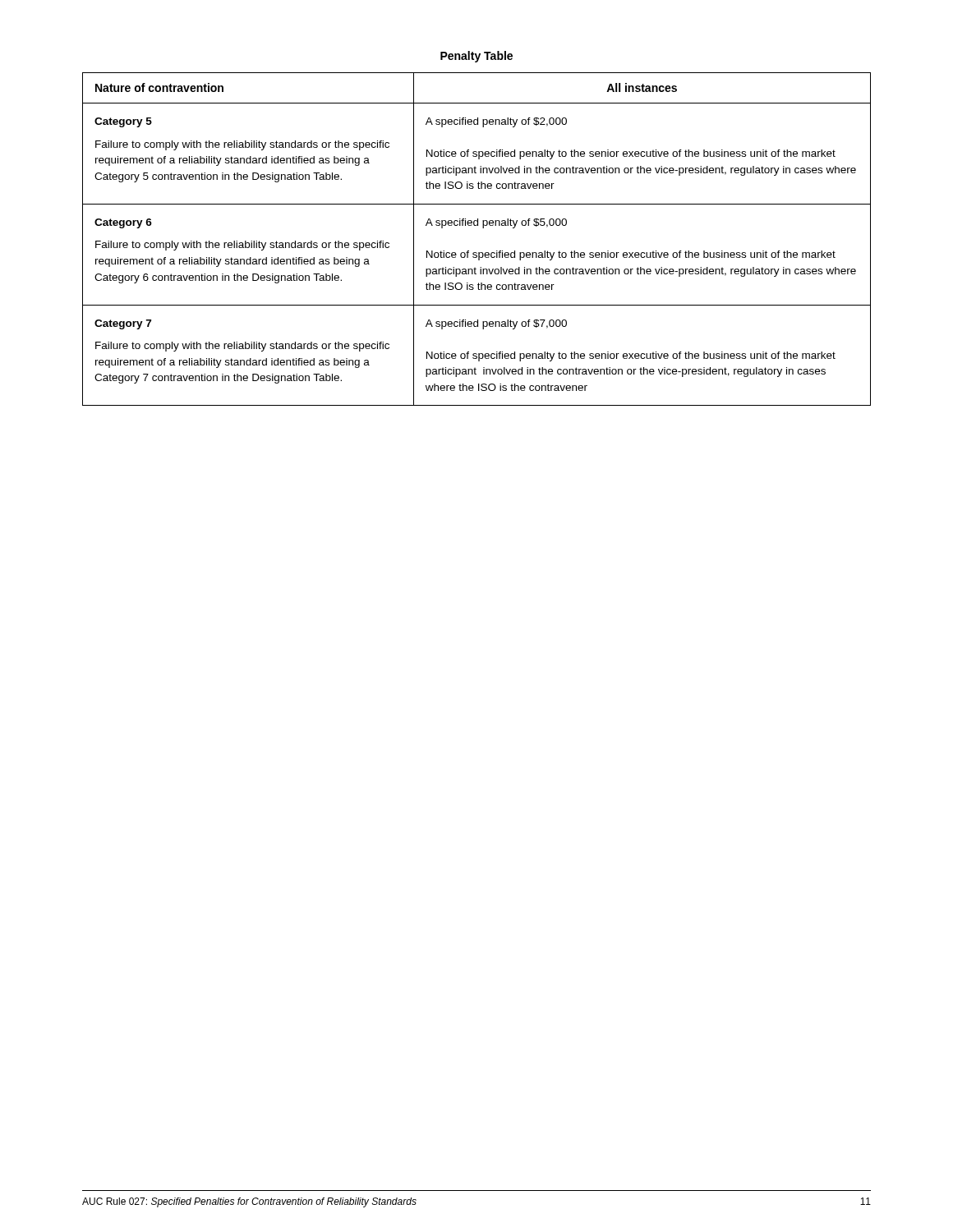Locate the title containing "Penalty Table"
The width and height of the screenshot is (953, 1232).
[x=476, y=56]
